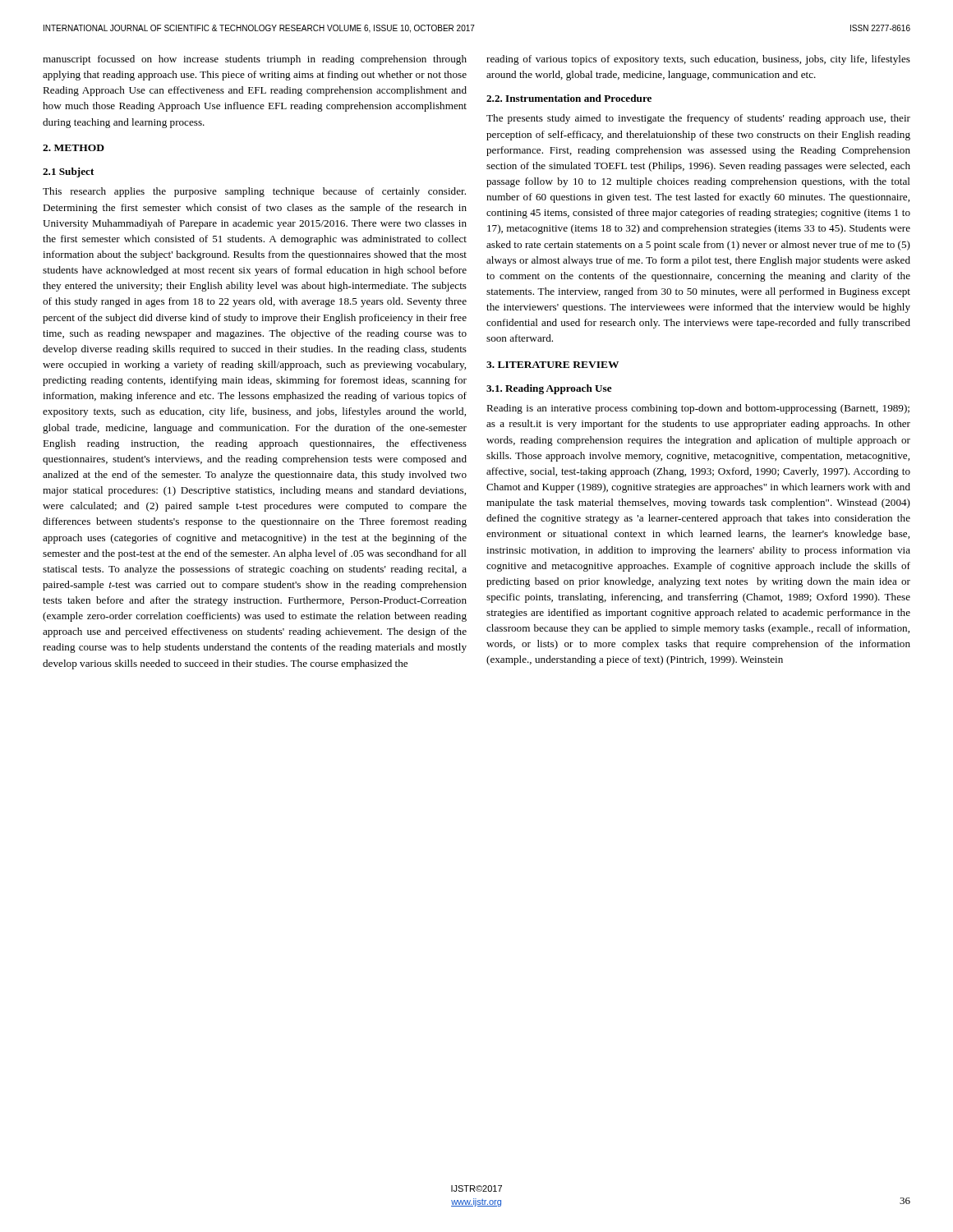Where does it say "2. METHOD"?

pos(74,147)
